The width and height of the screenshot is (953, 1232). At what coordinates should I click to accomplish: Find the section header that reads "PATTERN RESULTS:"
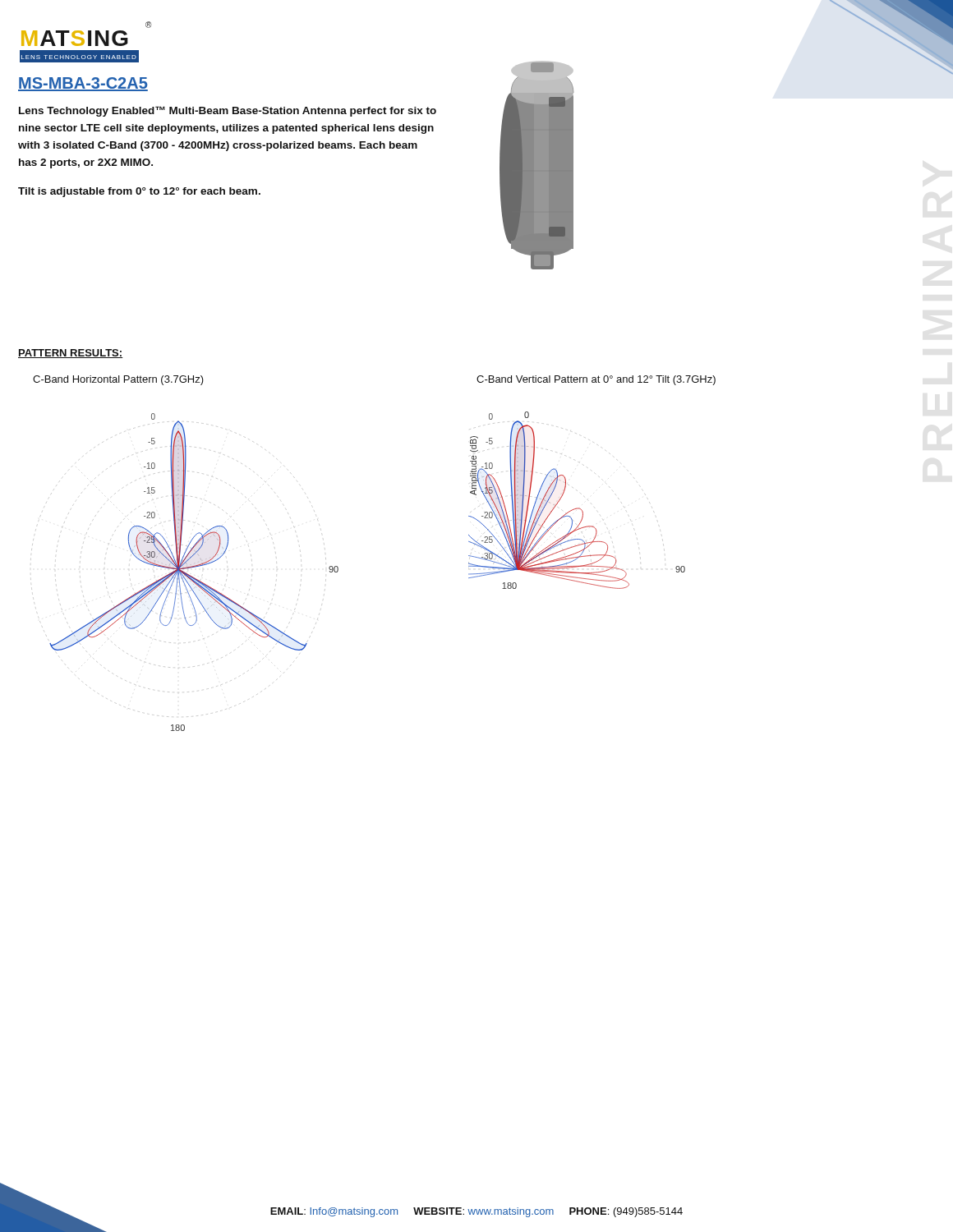[70, 353]
